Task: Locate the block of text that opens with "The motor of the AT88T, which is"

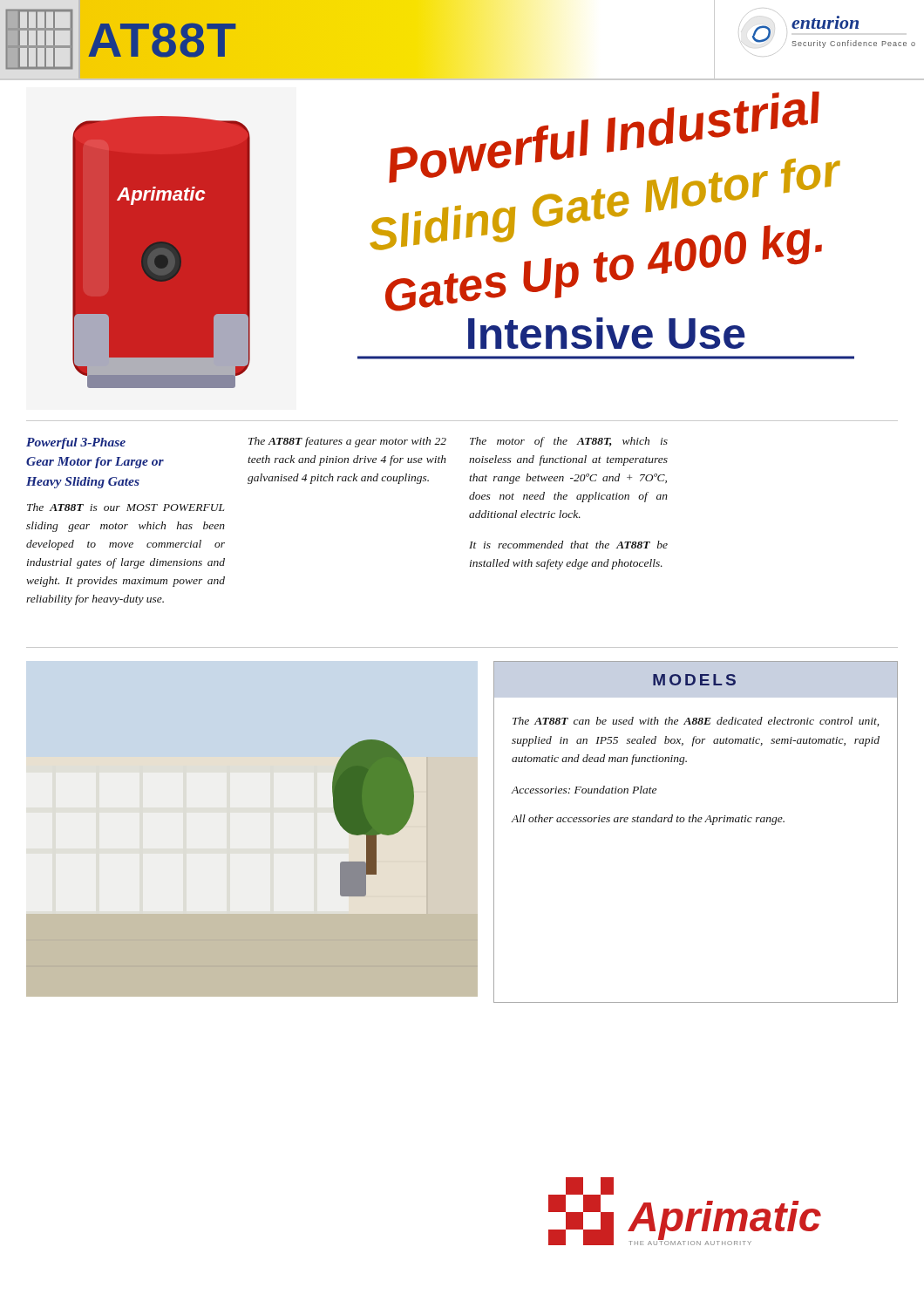Action: coord(568,502)
